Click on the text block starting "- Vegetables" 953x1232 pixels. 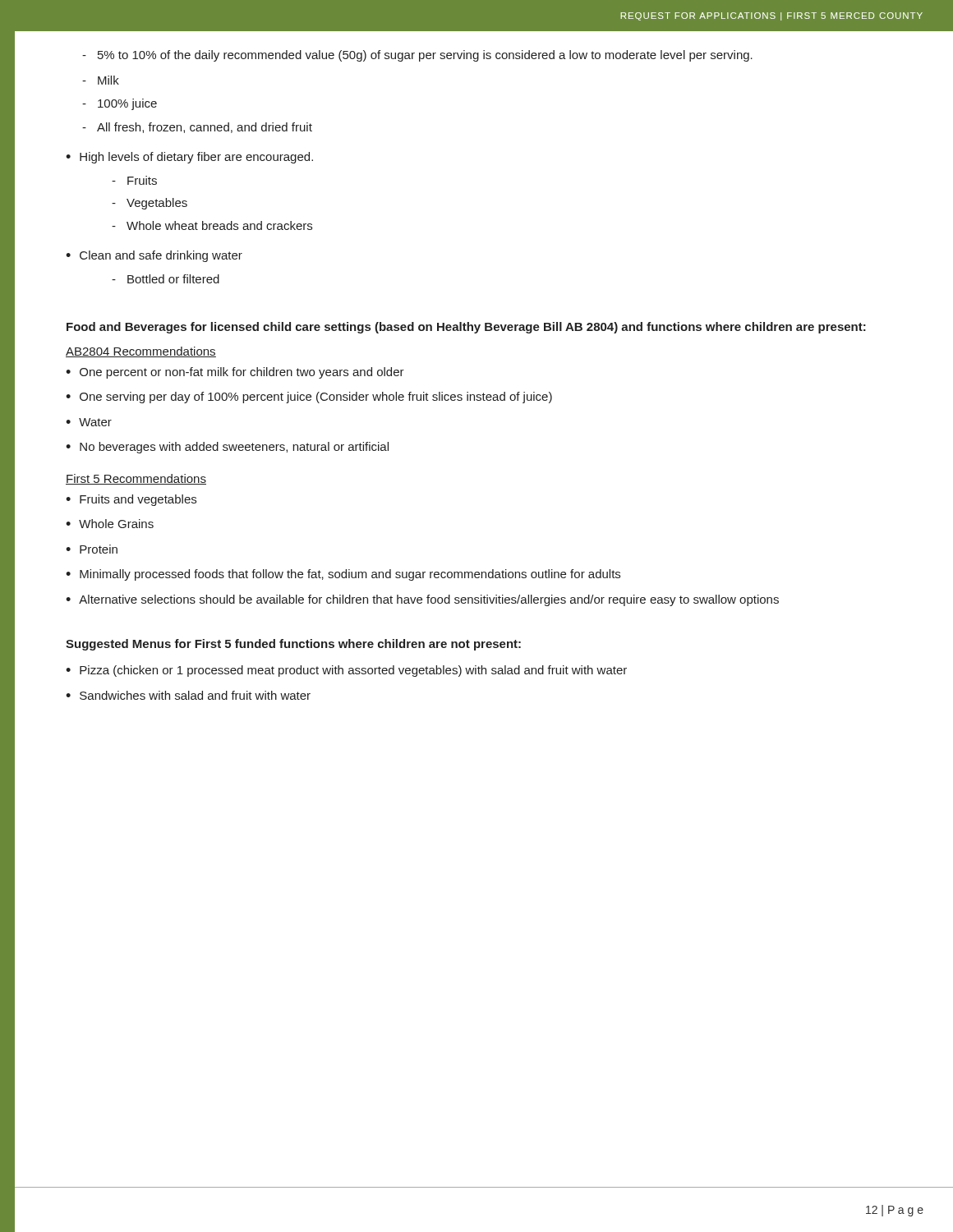pos(150,203)
